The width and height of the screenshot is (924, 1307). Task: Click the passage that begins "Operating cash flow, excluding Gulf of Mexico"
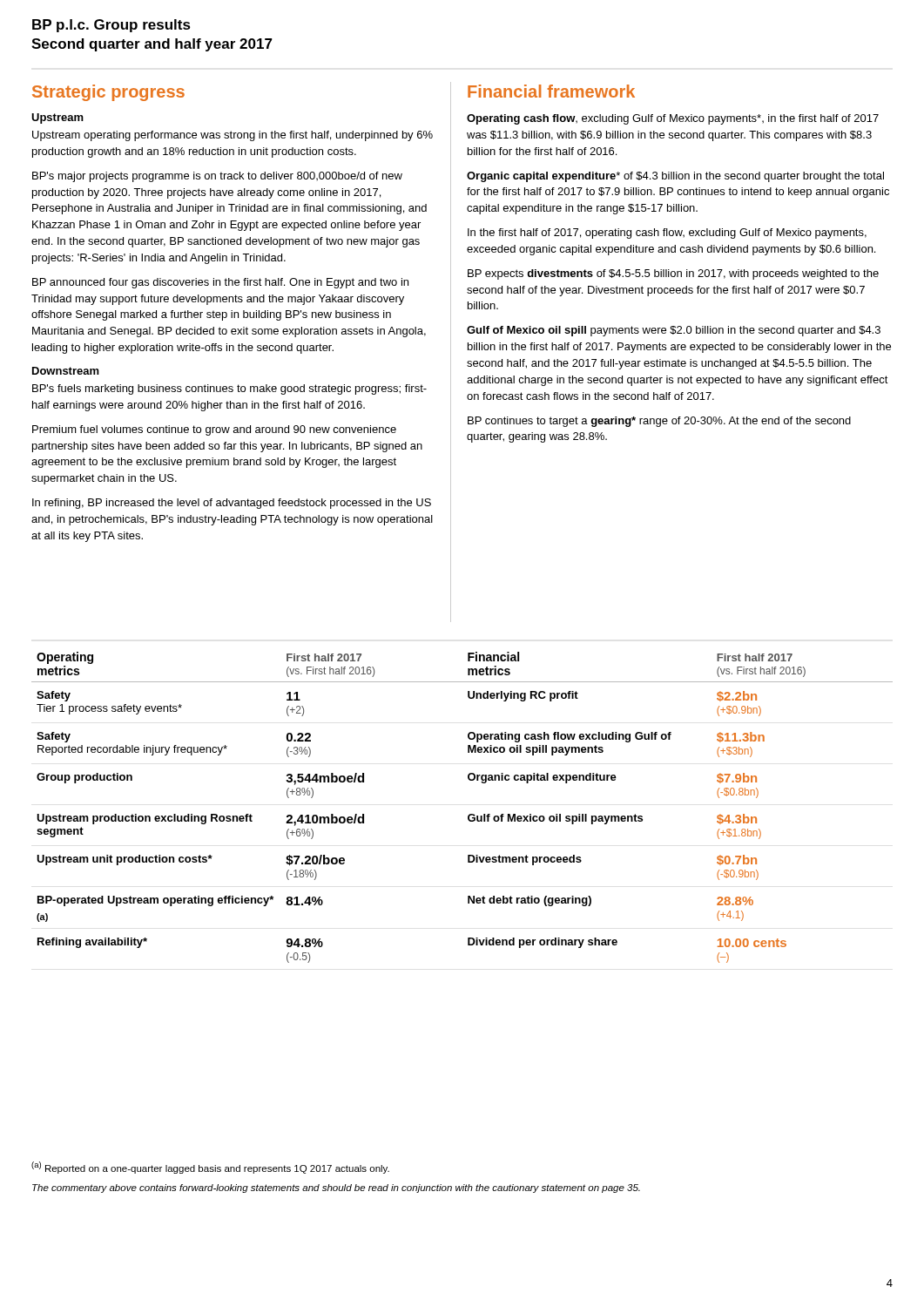[x=673, y=134]
